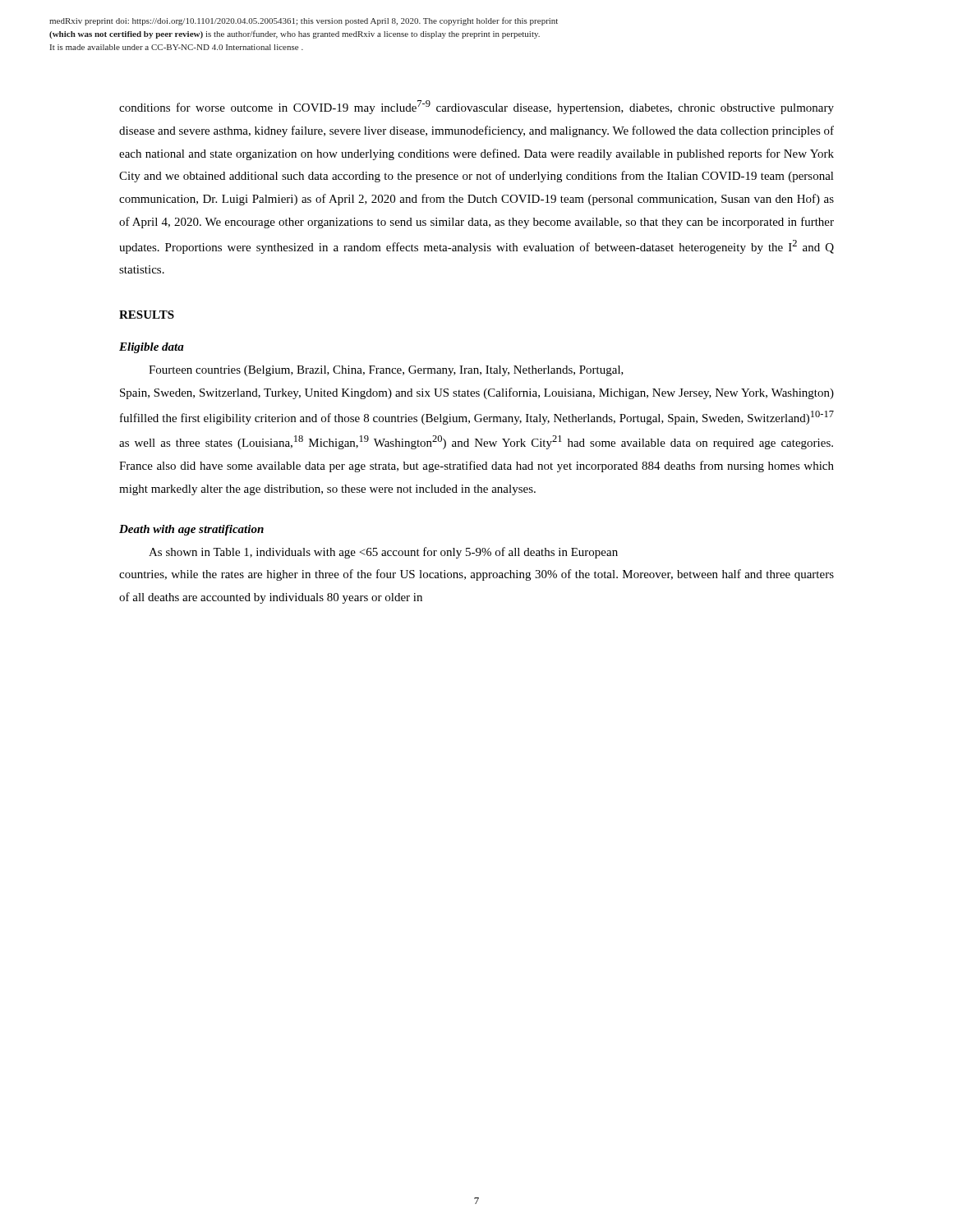Locate the text block that says "Fourteen countries (Belgium, Brazil, China, France, Germany,"
This screenshot has width=953, height=1232.
click(x=476, y=427)
